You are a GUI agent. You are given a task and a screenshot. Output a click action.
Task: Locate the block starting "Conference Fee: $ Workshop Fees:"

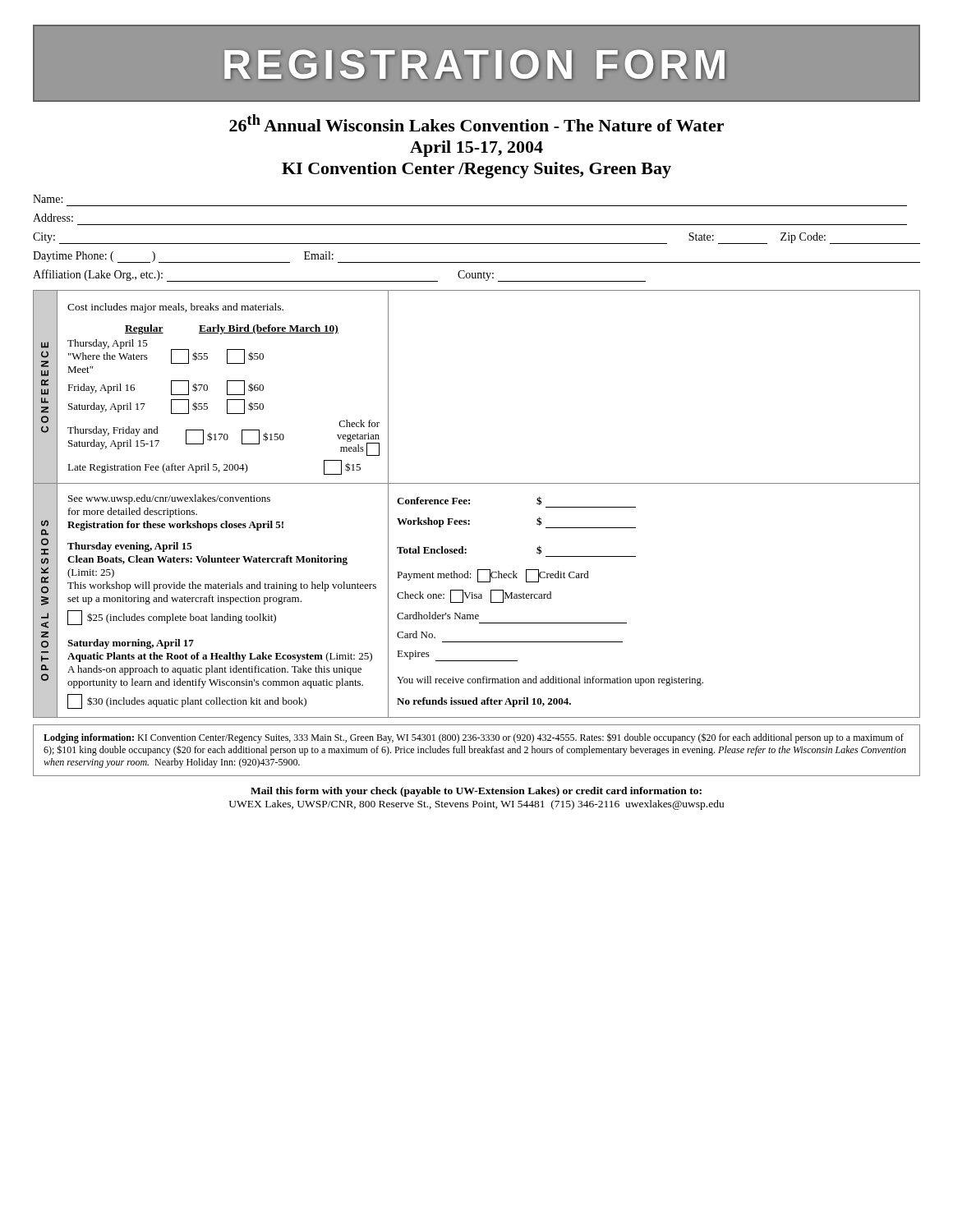pyautogui.click(x=469, y=501)
